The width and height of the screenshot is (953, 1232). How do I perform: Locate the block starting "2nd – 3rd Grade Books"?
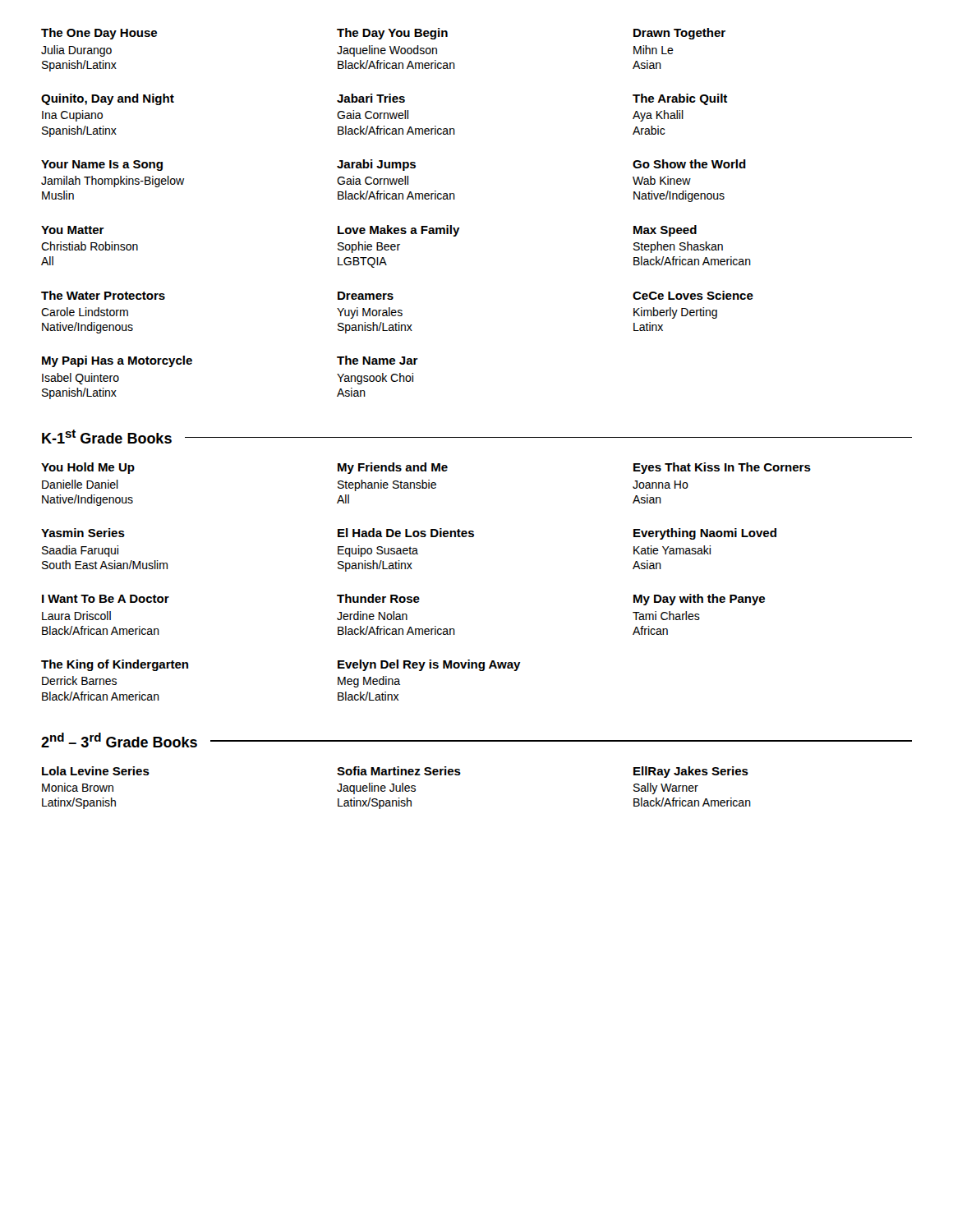(x=119, y=740)
